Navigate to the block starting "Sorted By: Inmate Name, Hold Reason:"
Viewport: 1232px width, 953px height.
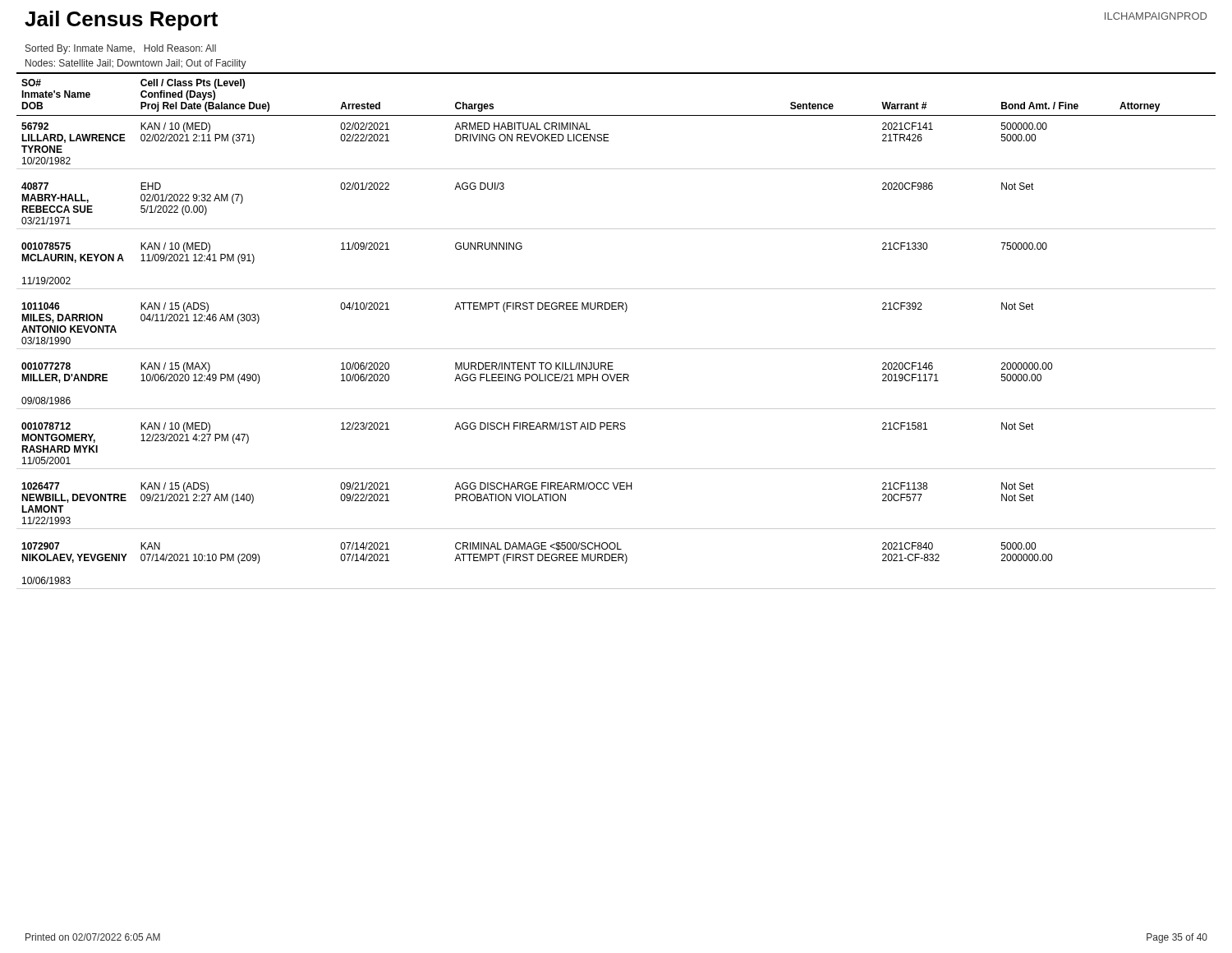point(135,56)
